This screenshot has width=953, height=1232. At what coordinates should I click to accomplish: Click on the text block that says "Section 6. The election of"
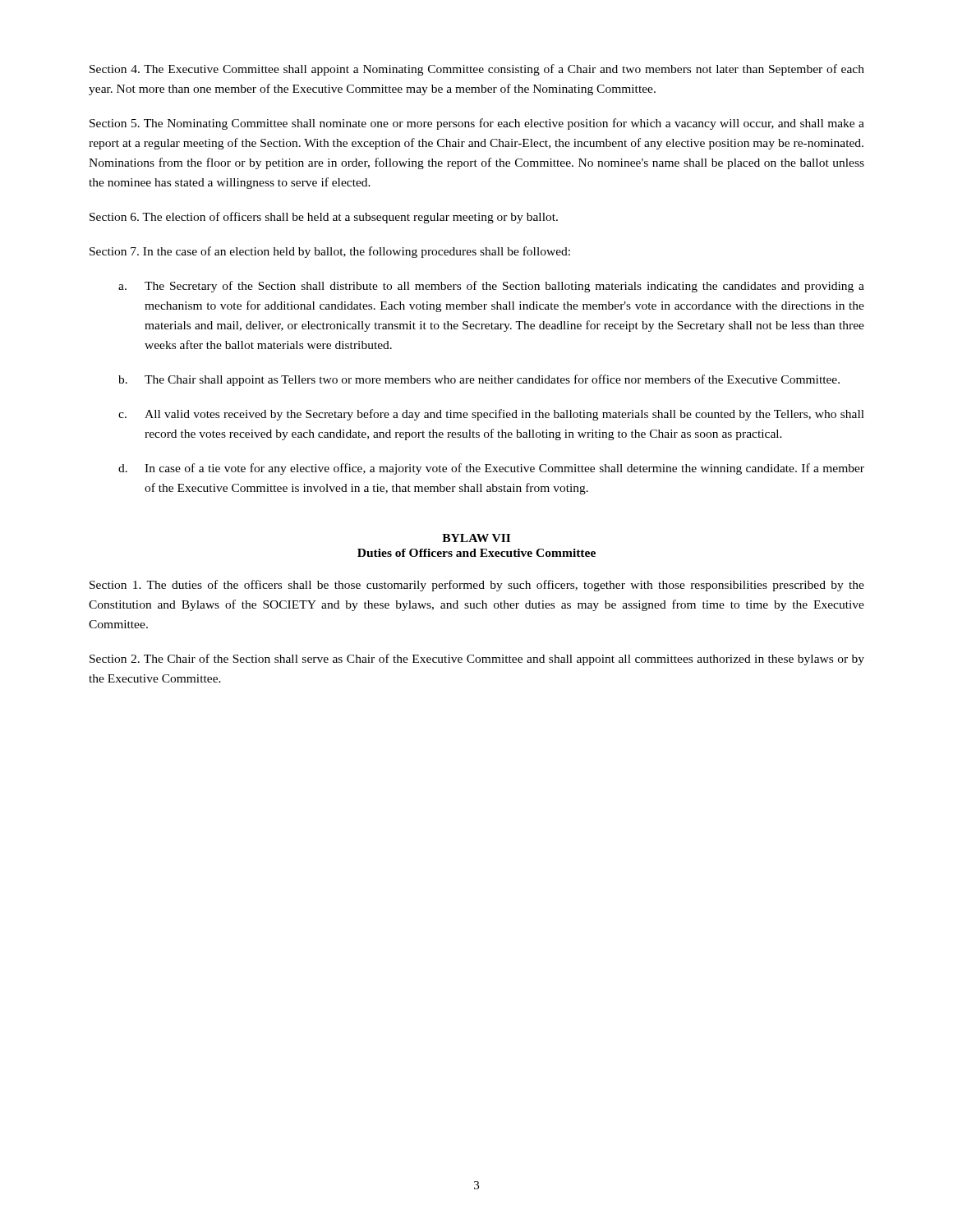point(324,217)
